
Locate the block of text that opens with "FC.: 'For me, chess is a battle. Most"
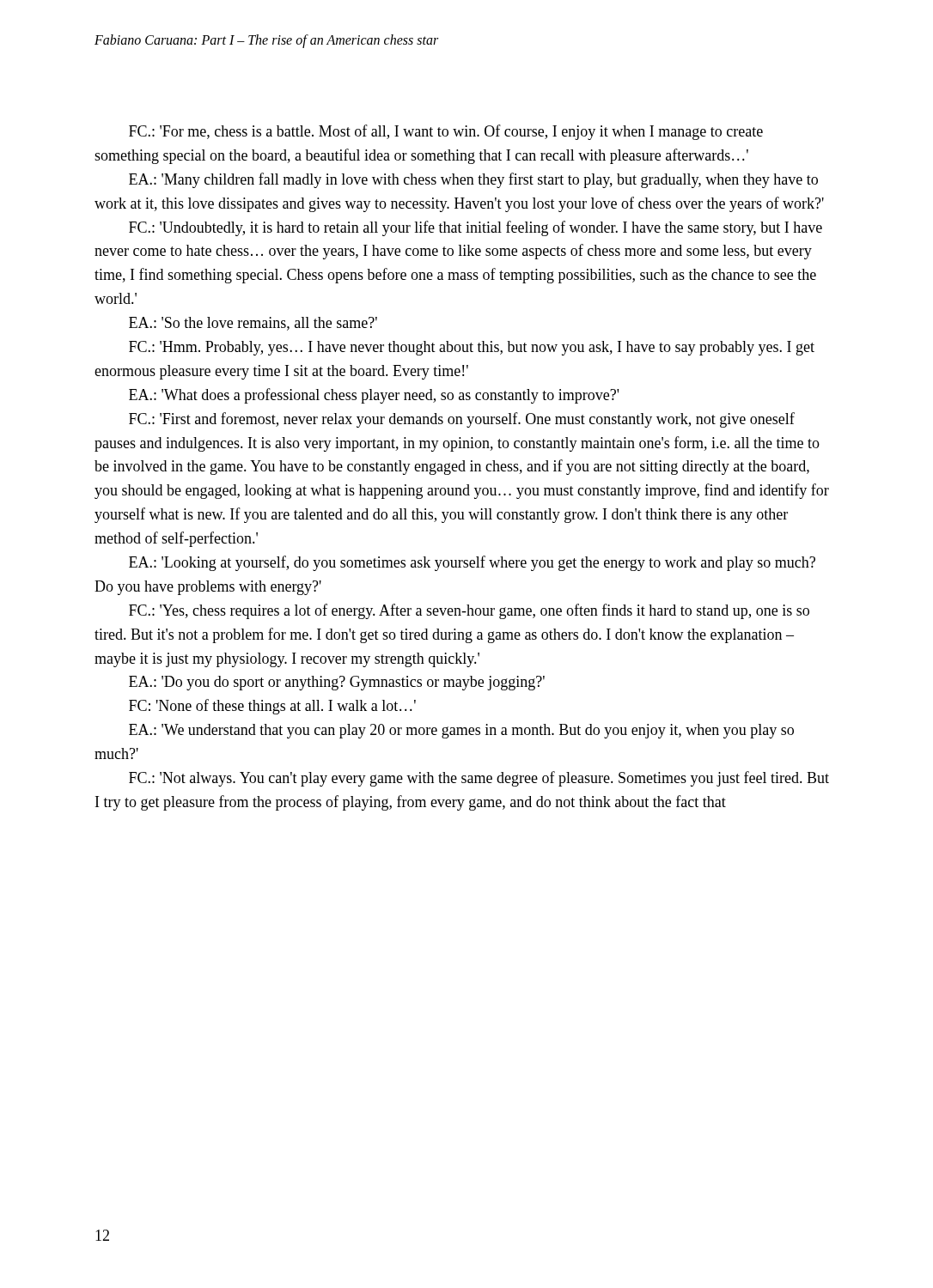click(x=462, y=144)
